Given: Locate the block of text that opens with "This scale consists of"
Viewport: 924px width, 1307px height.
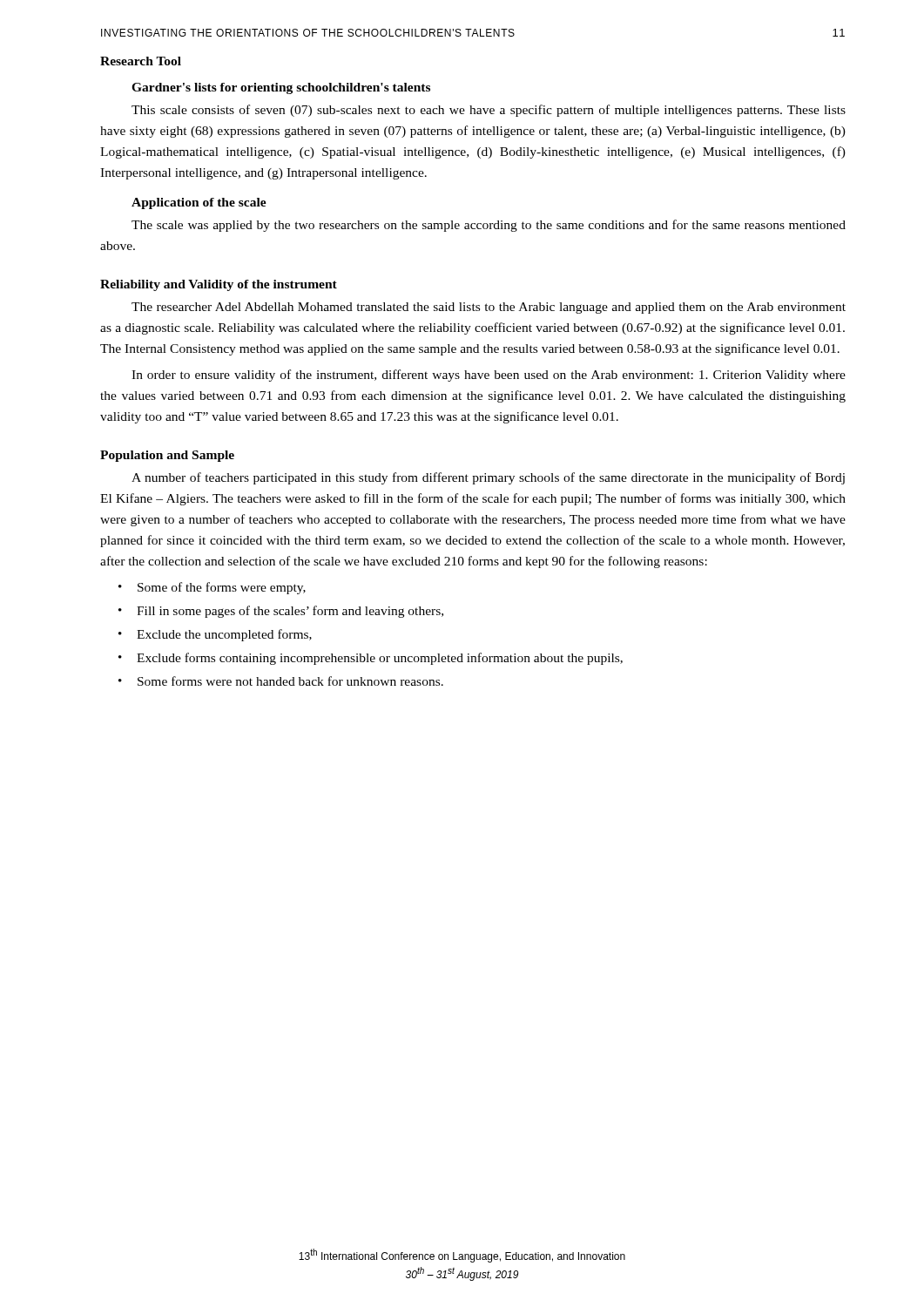Looking at the screenshot, I should tap(473, 141).
